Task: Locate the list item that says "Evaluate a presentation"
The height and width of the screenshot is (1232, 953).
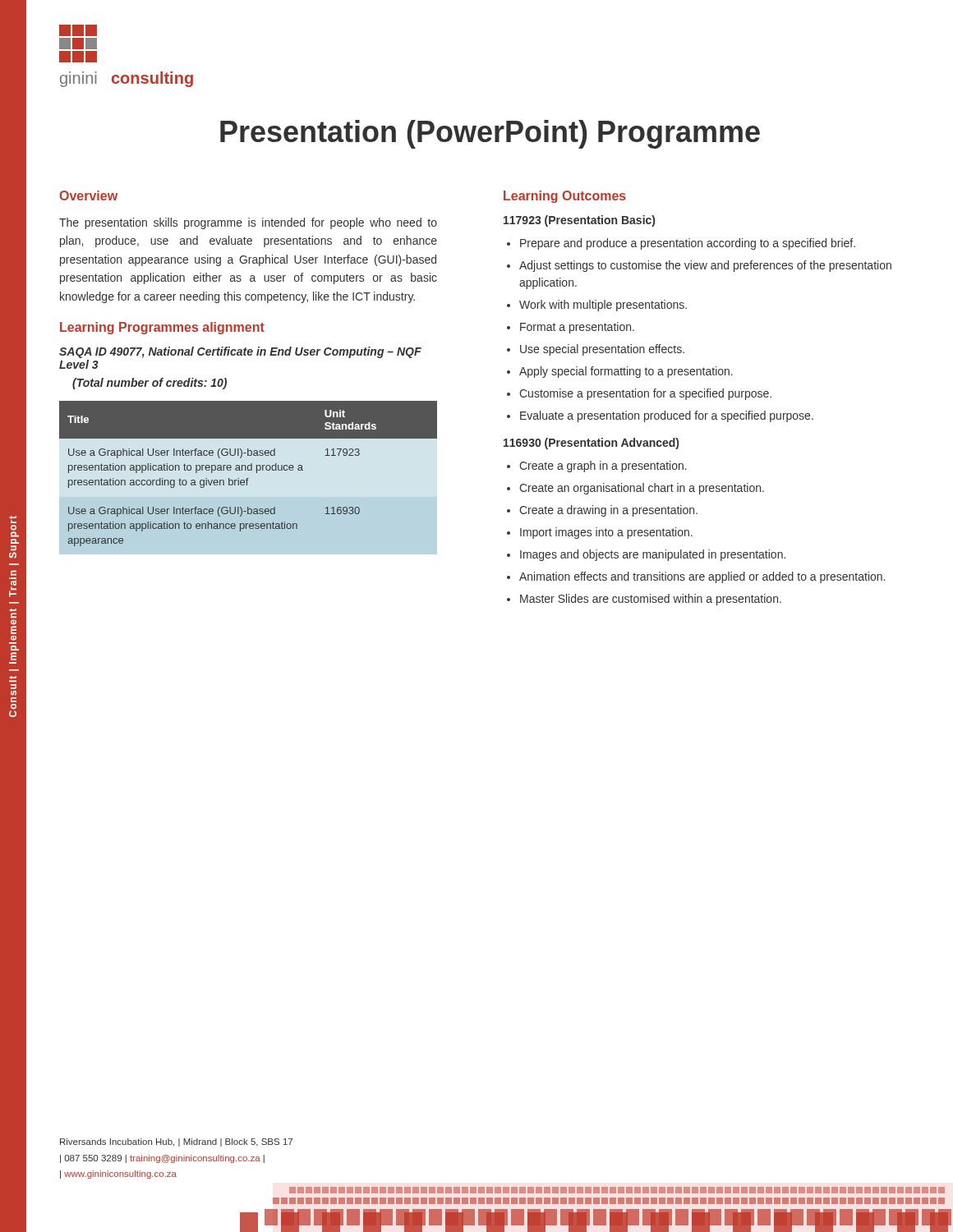Action: (667, 416)
